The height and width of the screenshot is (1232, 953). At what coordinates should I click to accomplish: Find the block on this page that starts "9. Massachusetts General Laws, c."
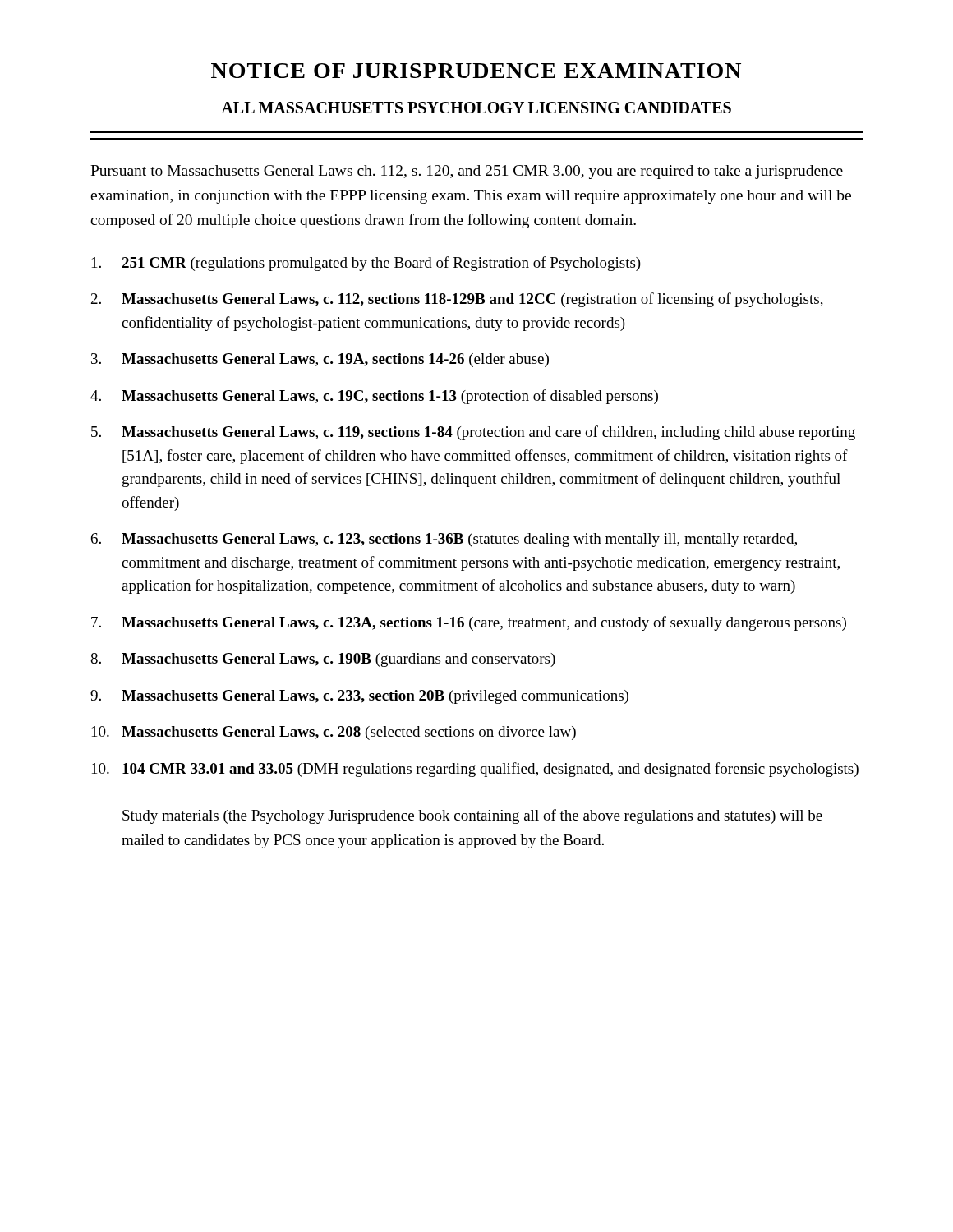click(476, 696)
